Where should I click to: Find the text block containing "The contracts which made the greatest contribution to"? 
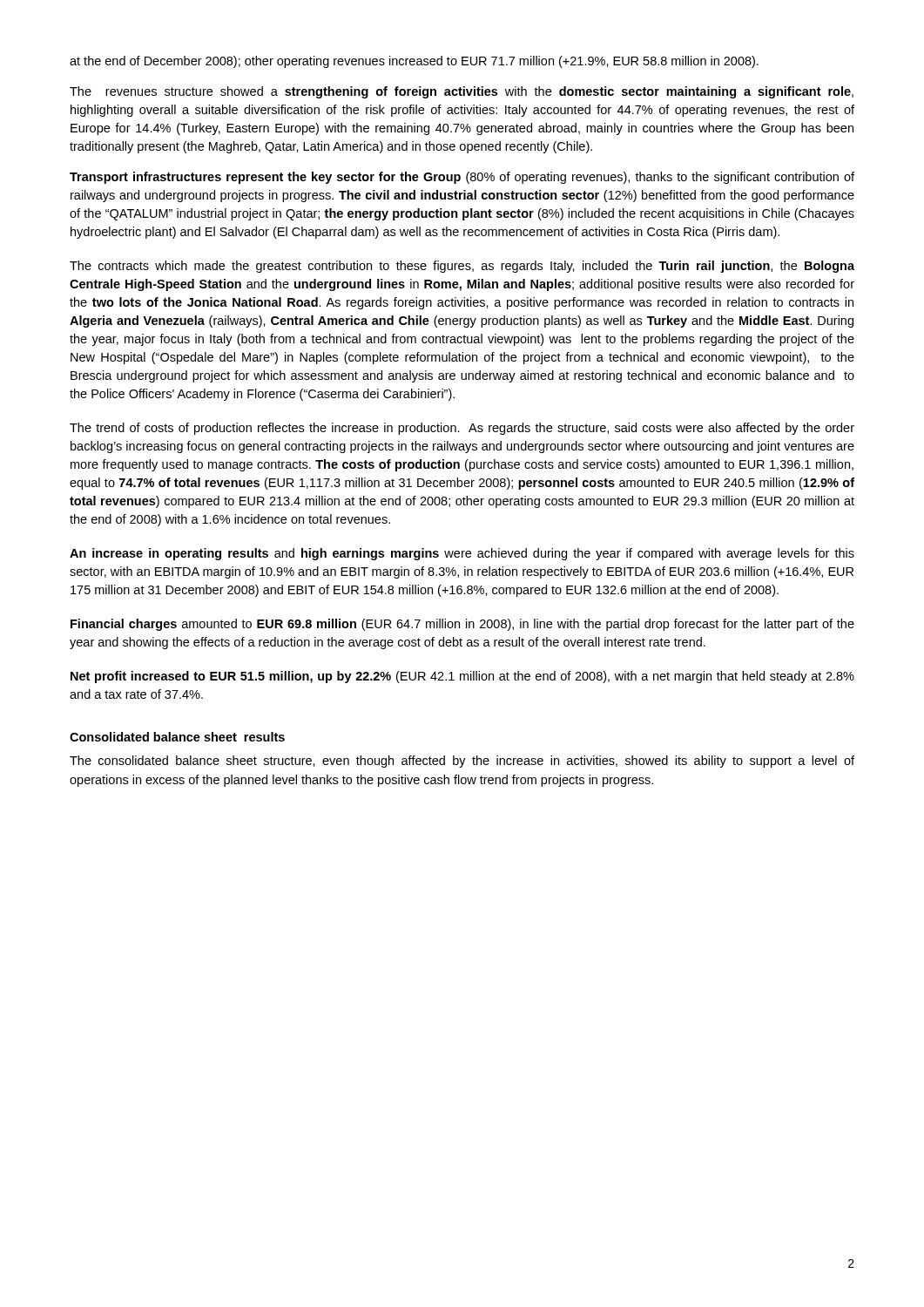tap(462, 330)
